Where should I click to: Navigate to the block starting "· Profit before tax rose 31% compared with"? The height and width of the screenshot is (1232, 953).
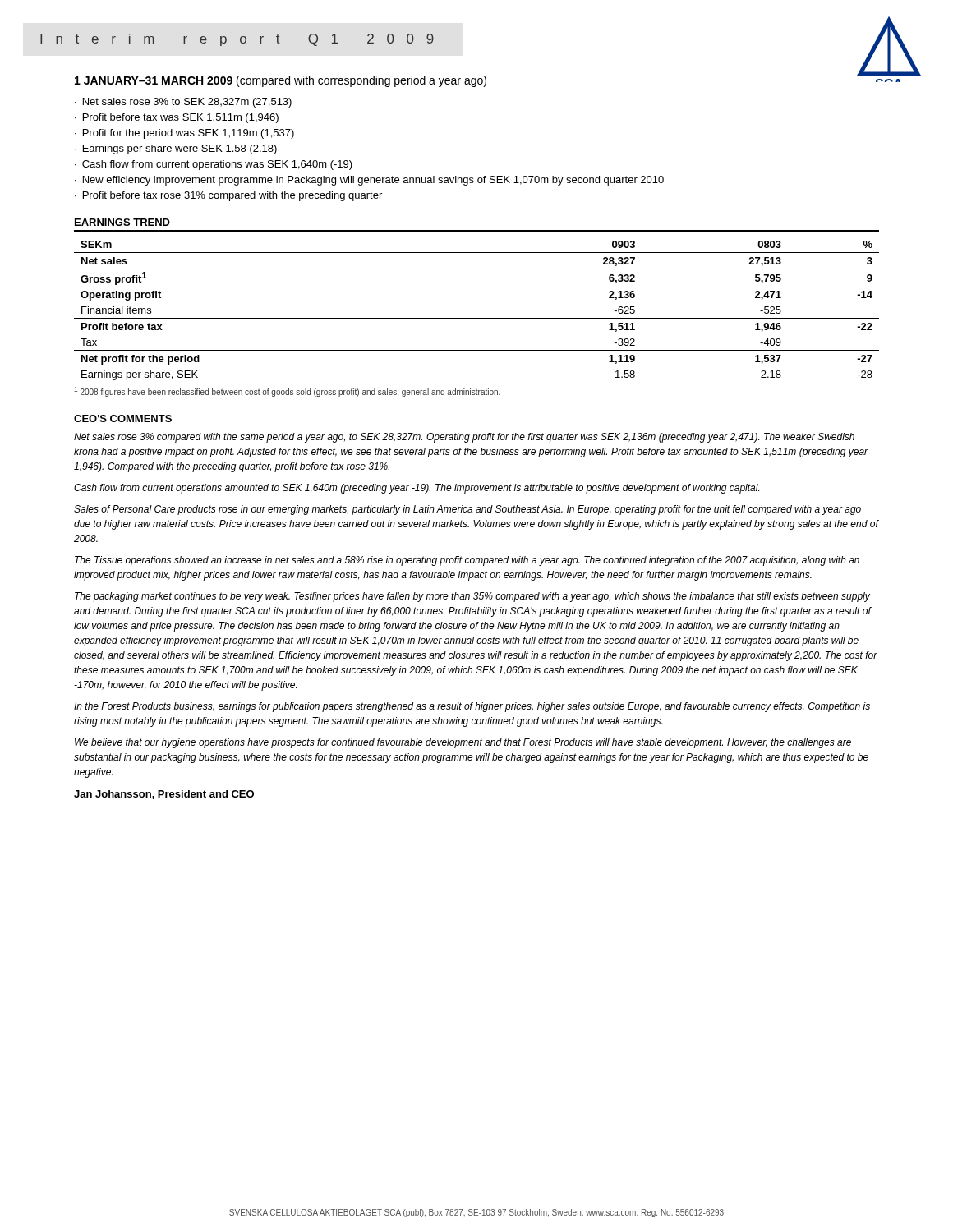point(228,195)
